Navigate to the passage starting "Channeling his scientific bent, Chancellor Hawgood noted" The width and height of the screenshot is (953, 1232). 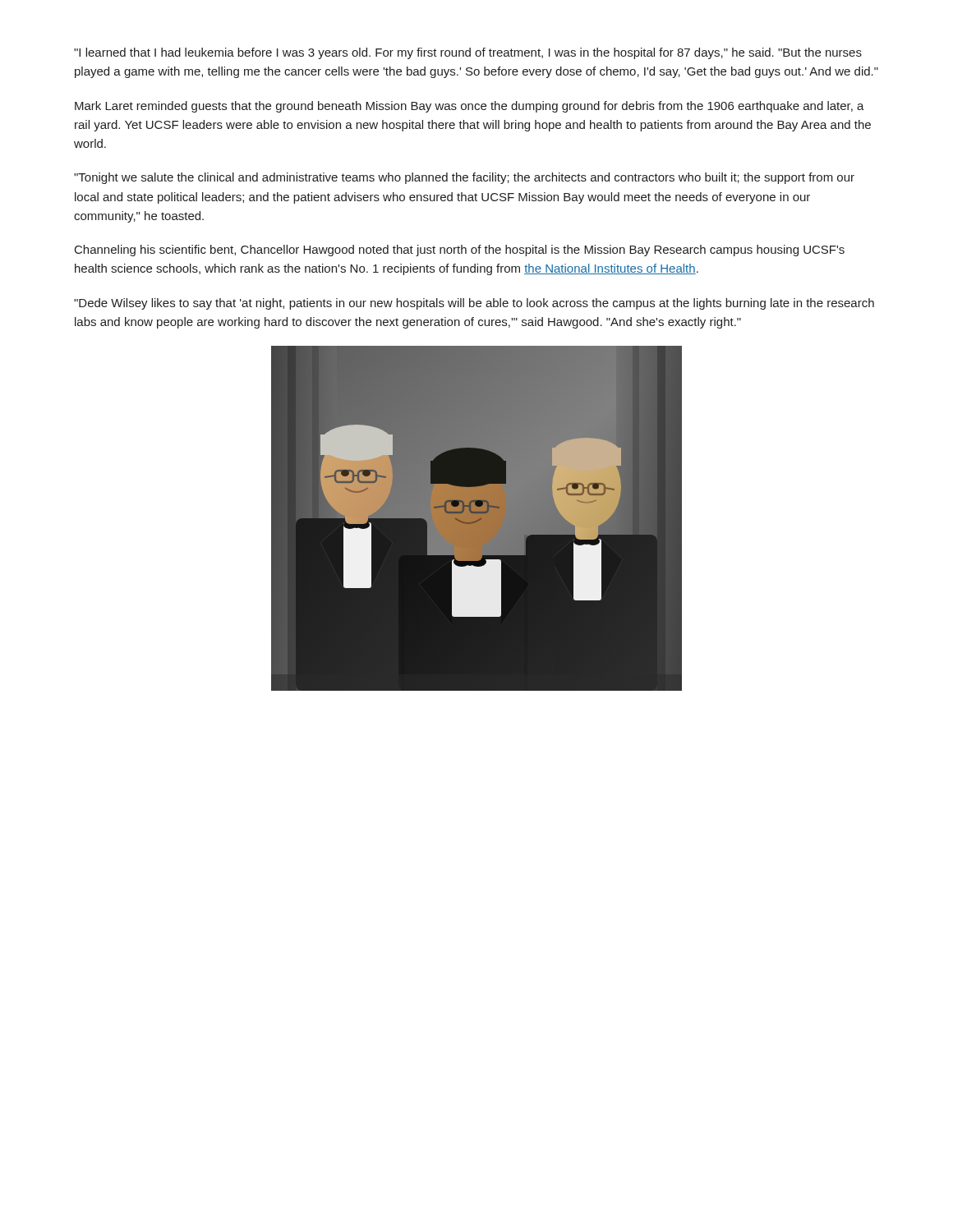[x=459, y=259]
